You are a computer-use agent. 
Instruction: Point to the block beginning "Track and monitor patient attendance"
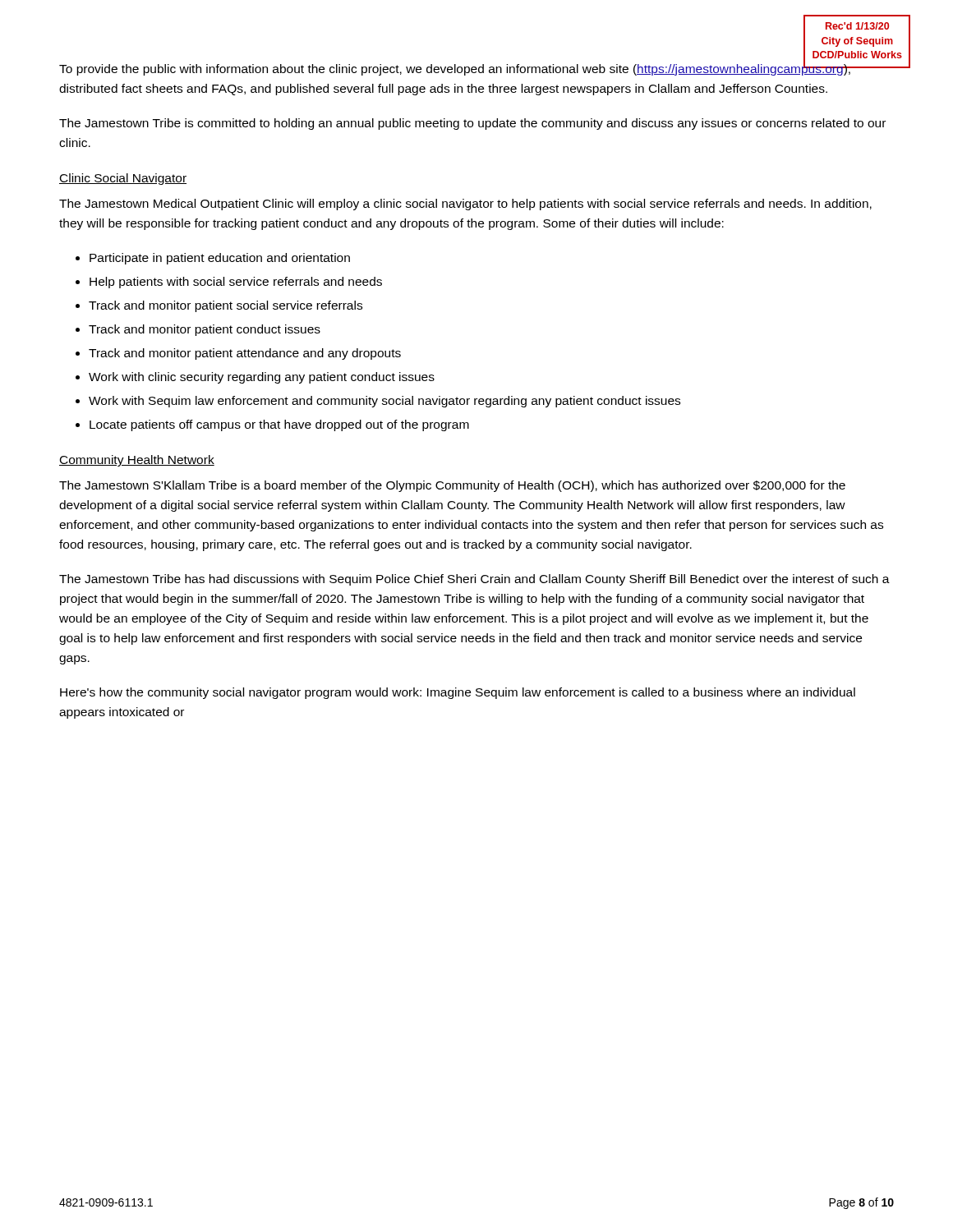(x=245, y=353)
